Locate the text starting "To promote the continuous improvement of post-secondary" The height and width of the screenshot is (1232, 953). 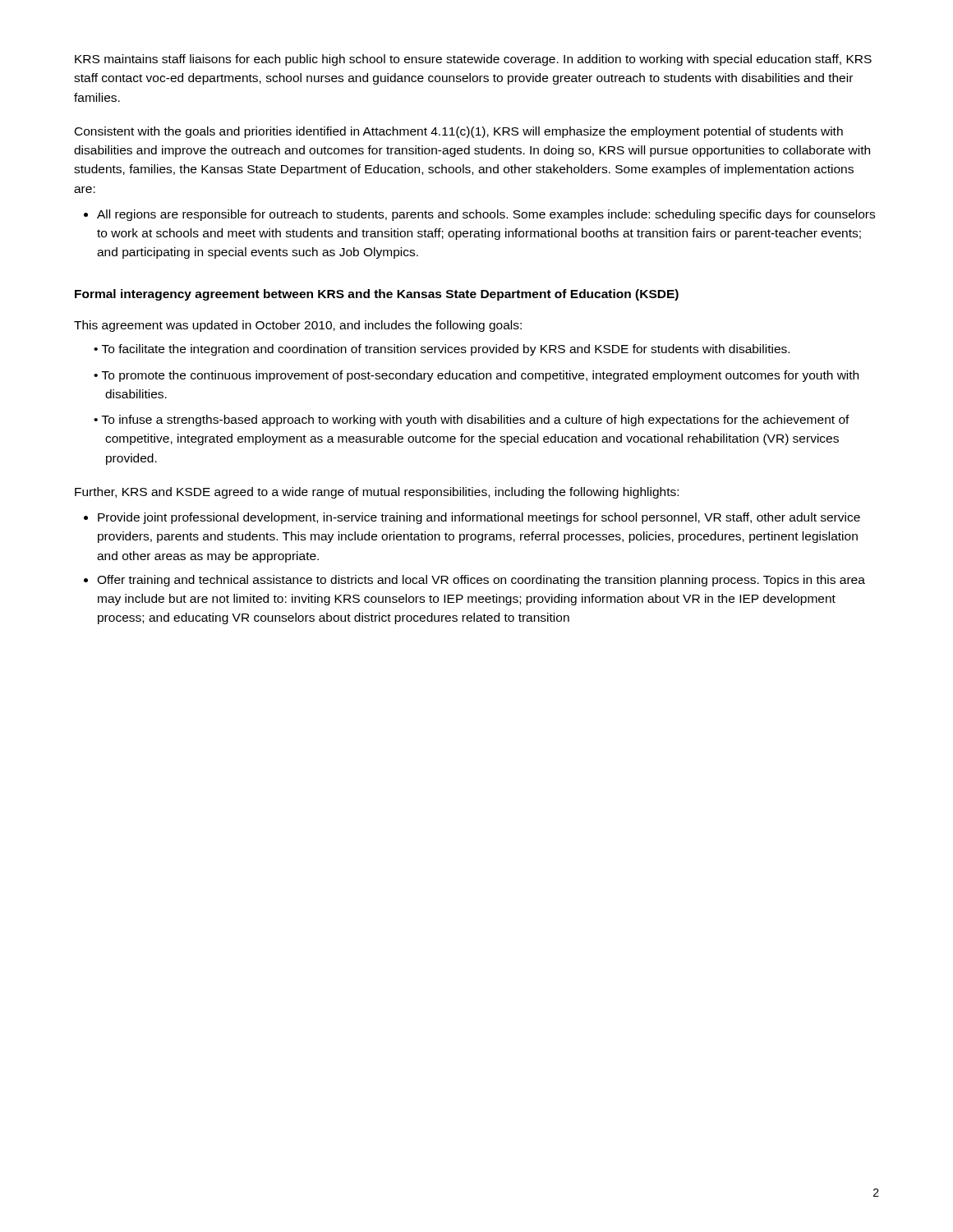point(480,384)
